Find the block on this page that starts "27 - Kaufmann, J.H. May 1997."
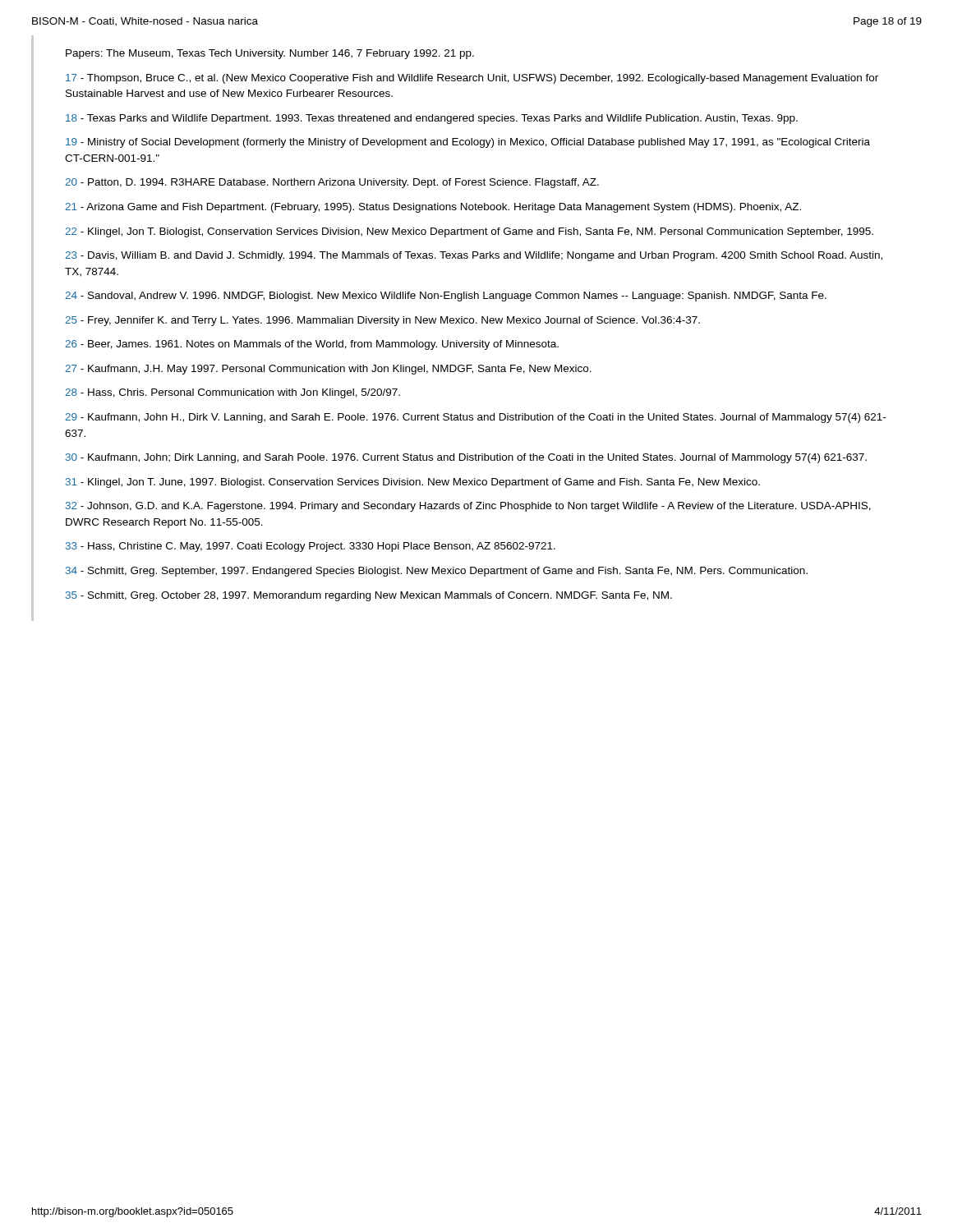953x1232 pixels. 328,368
